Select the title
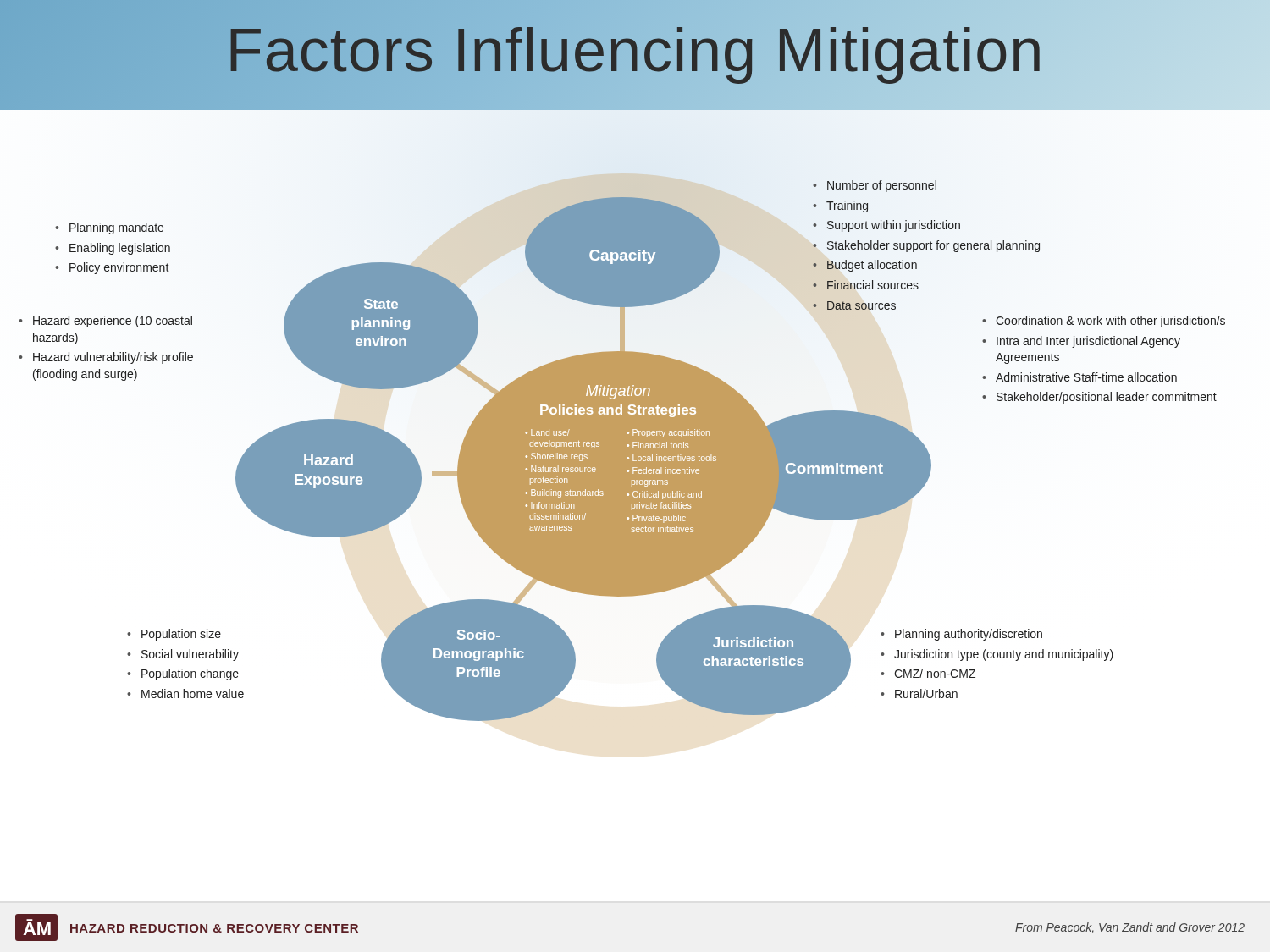This screenshot has height=952, width=1270. pos(635,50)
